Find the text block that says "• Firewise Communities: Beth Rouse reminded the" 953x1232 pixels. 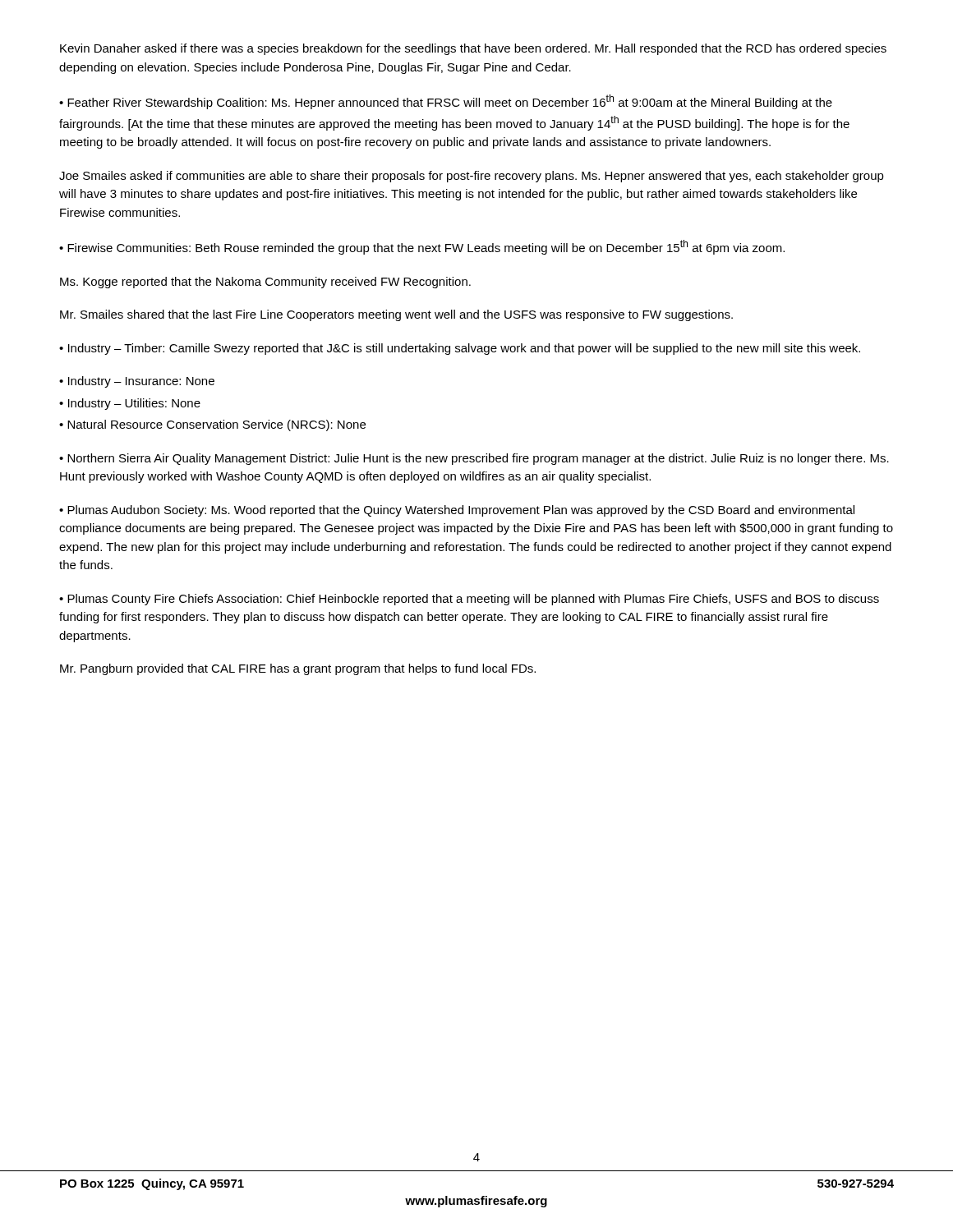(x=422, y=246)
